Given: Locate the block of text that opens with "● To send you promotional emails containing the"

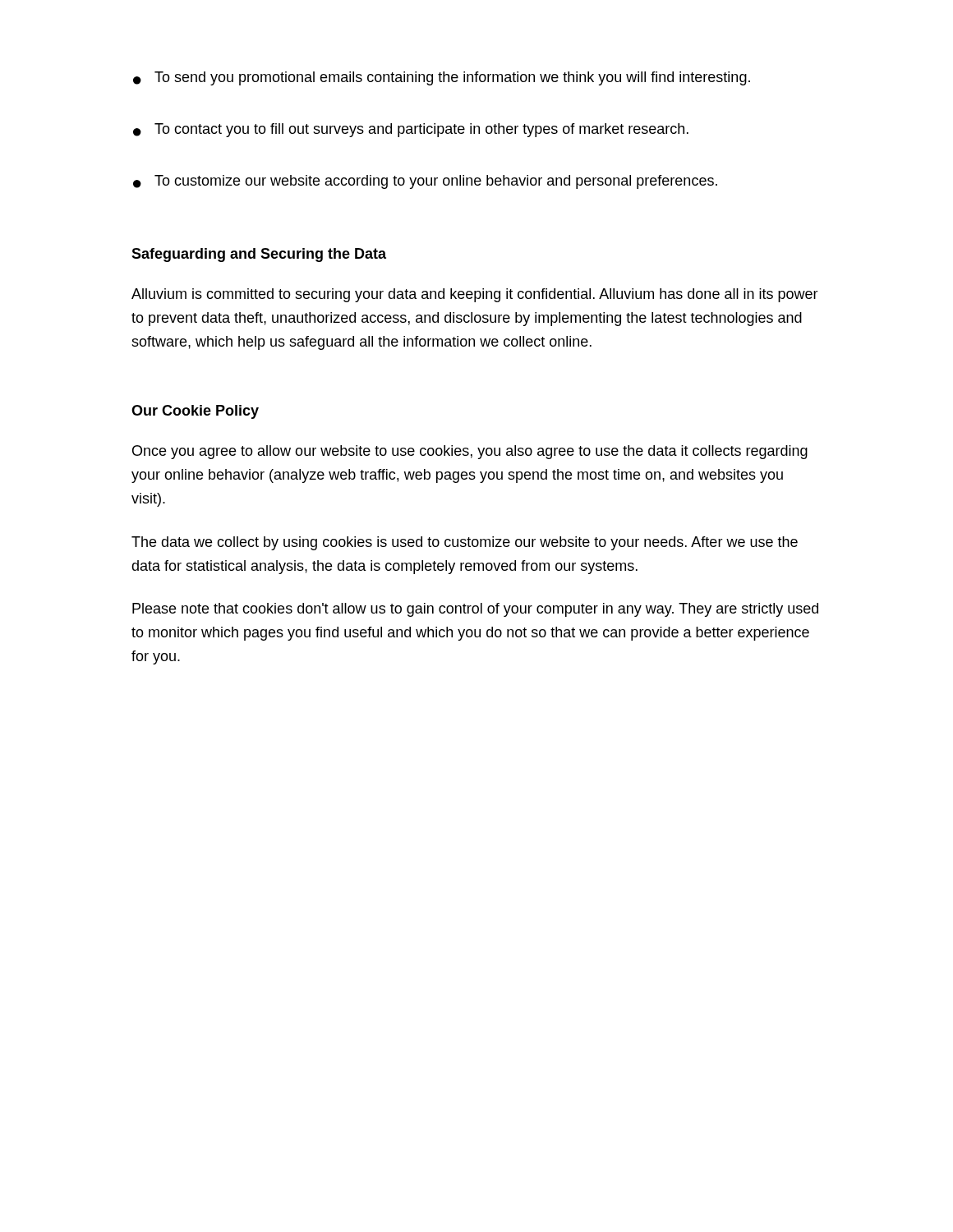Looking at the screenshot, I should [x=441, y=79].
